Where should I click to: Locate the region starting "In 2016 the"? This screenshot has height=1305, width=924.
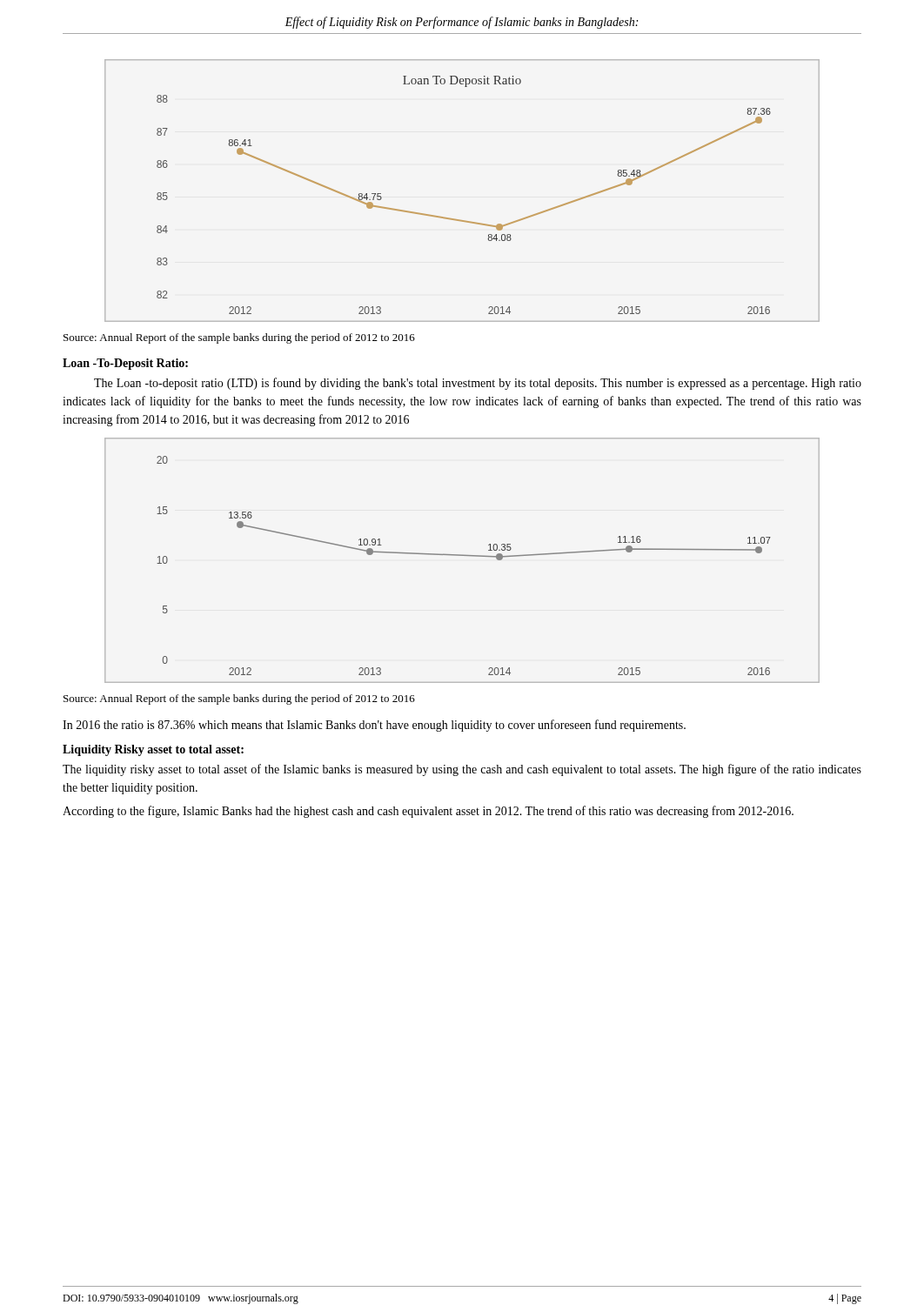click(462, 725)
